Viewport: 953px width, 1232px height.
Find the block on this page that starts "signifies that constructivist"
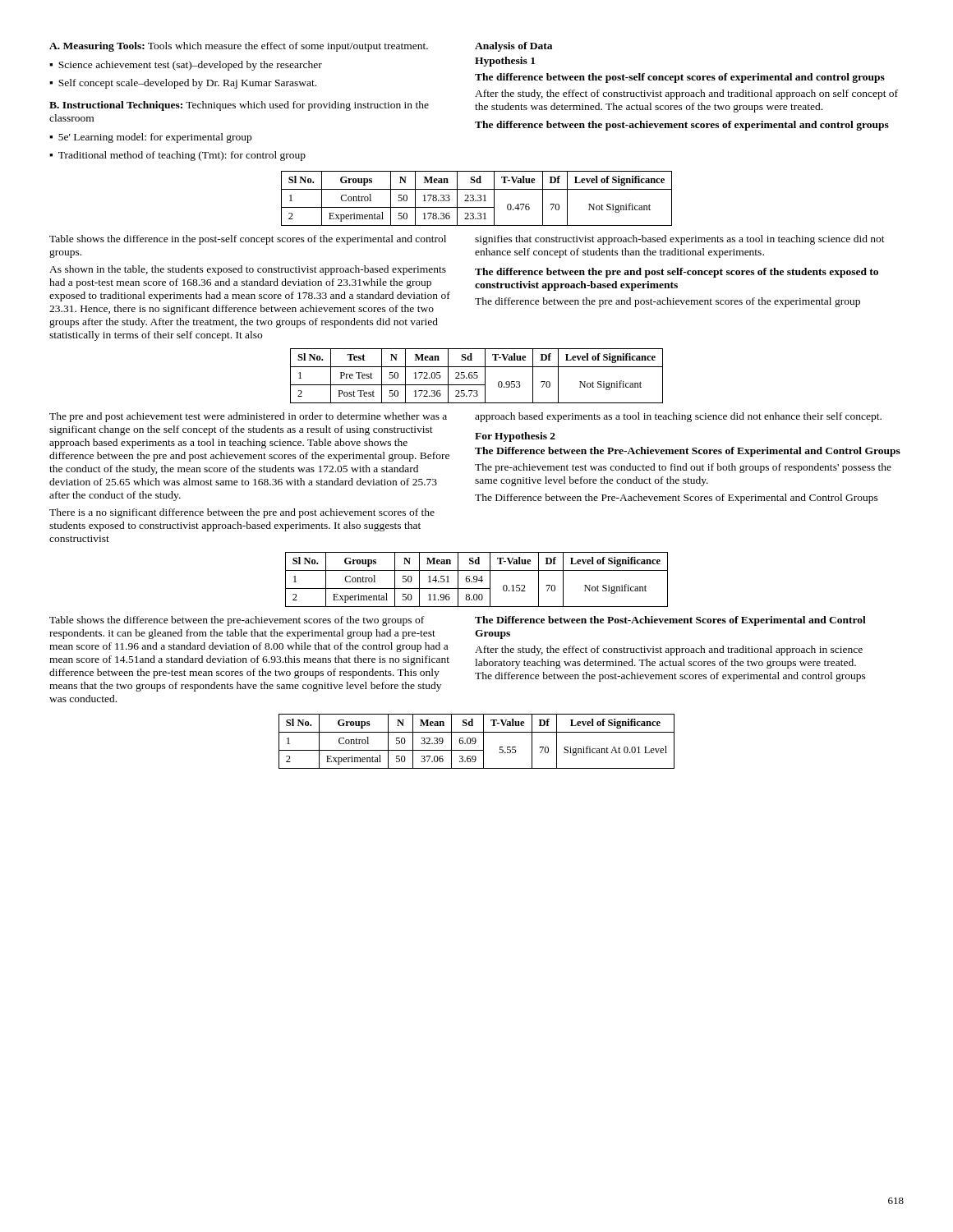click(680, 245)
